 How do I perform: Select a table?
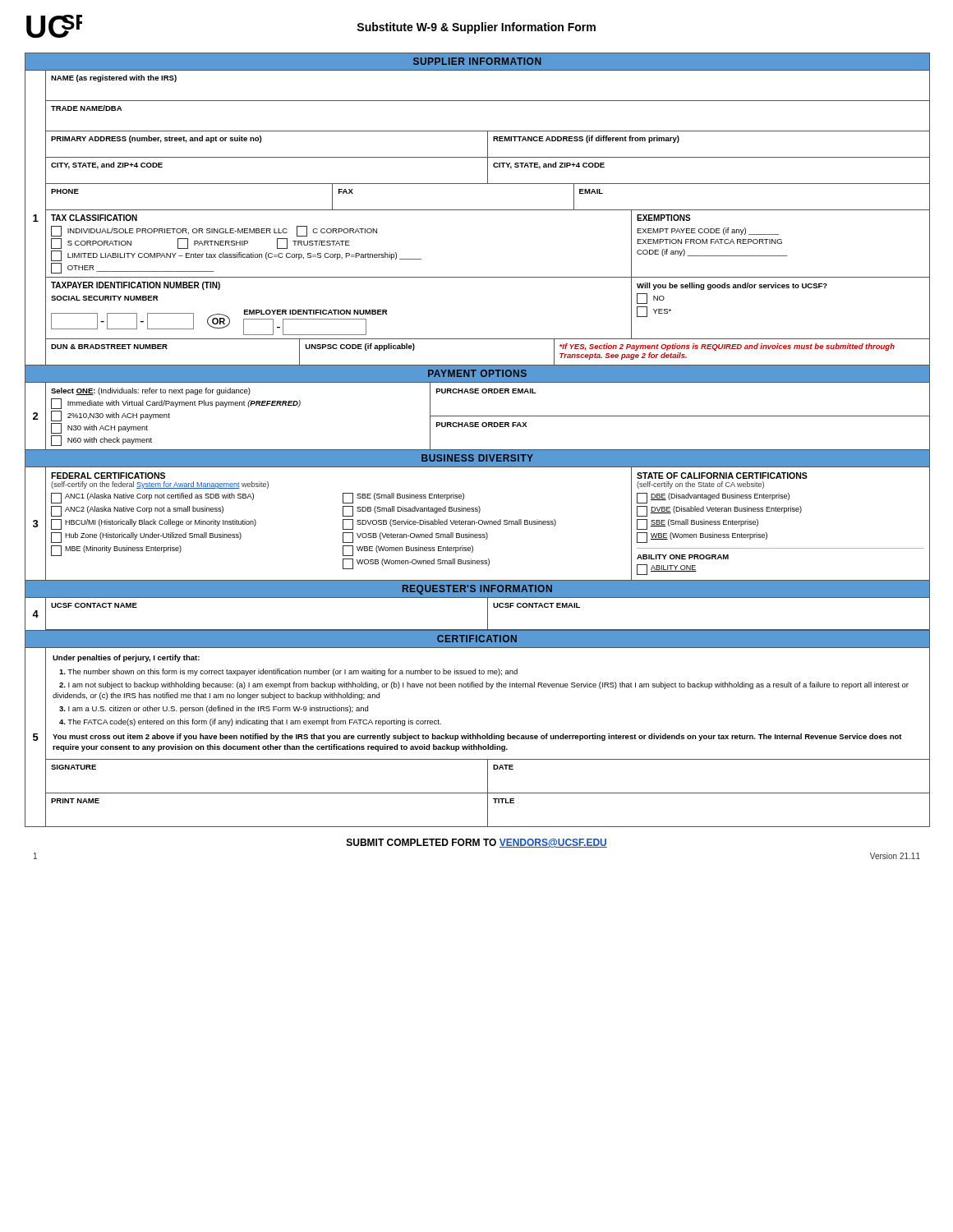click(488, 308)
